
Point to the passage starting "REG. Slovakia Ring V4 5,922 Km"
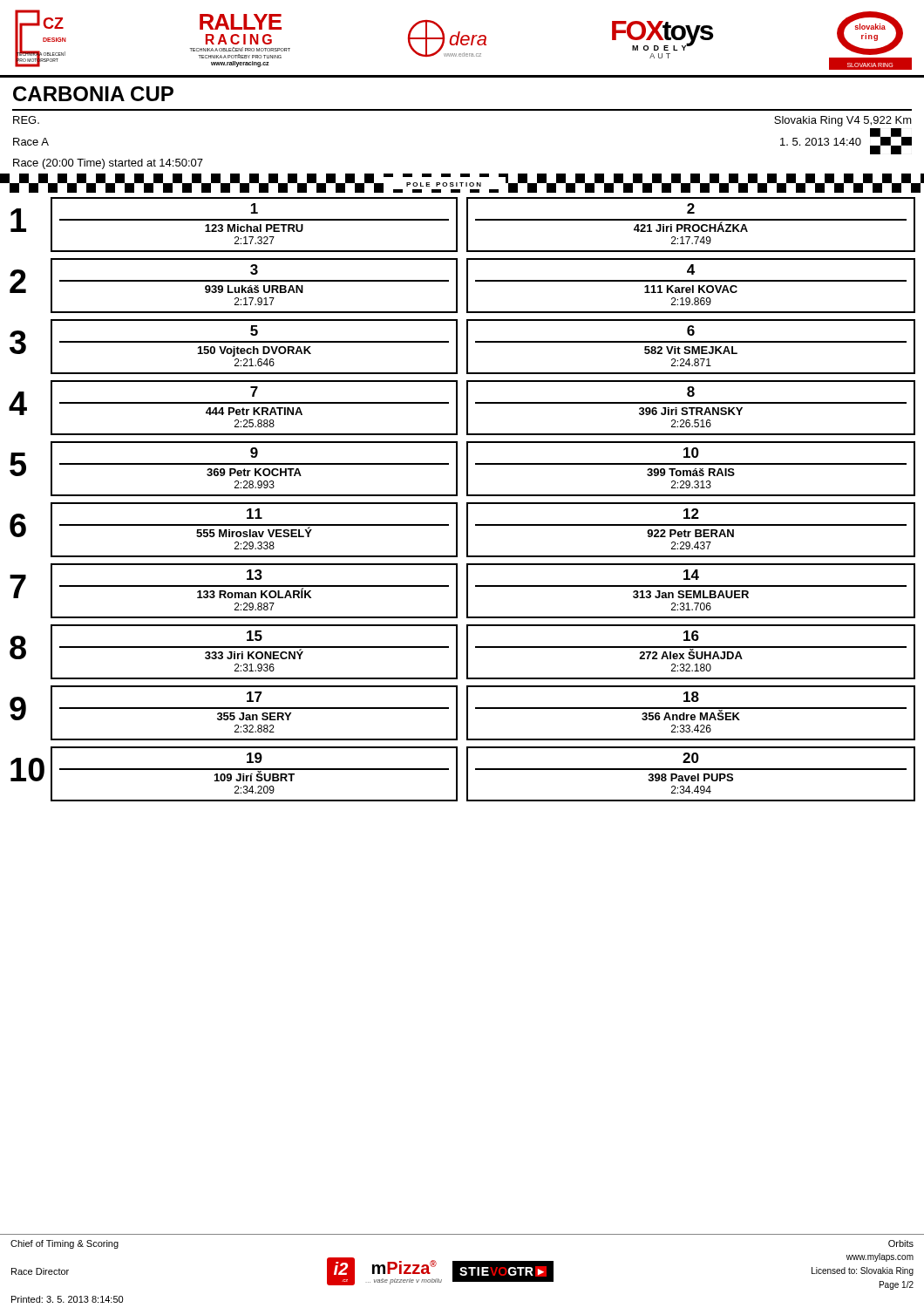click(462, 120)
